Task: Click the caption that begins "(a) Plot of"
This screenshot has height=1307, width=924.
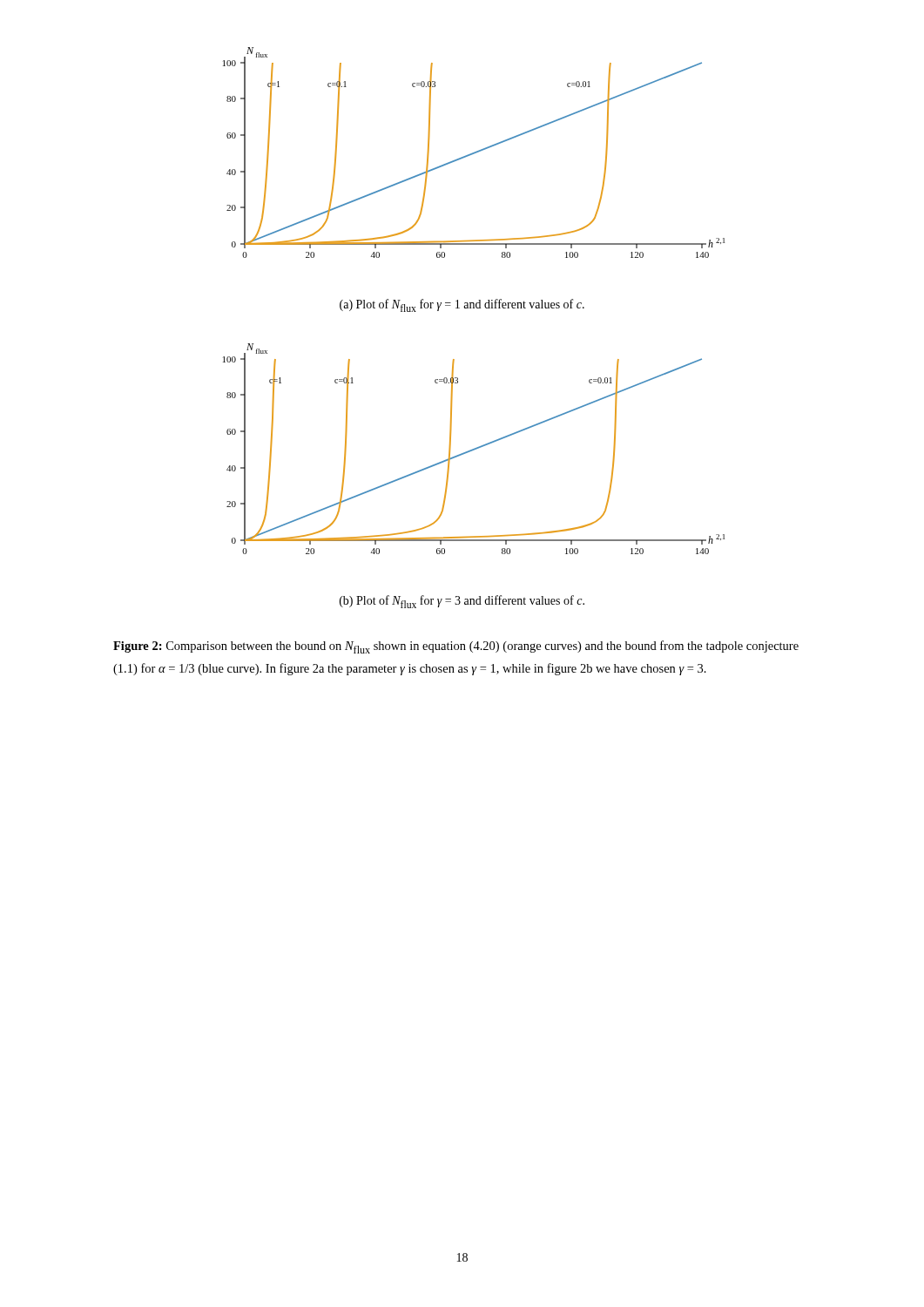Action: (462, 306)
